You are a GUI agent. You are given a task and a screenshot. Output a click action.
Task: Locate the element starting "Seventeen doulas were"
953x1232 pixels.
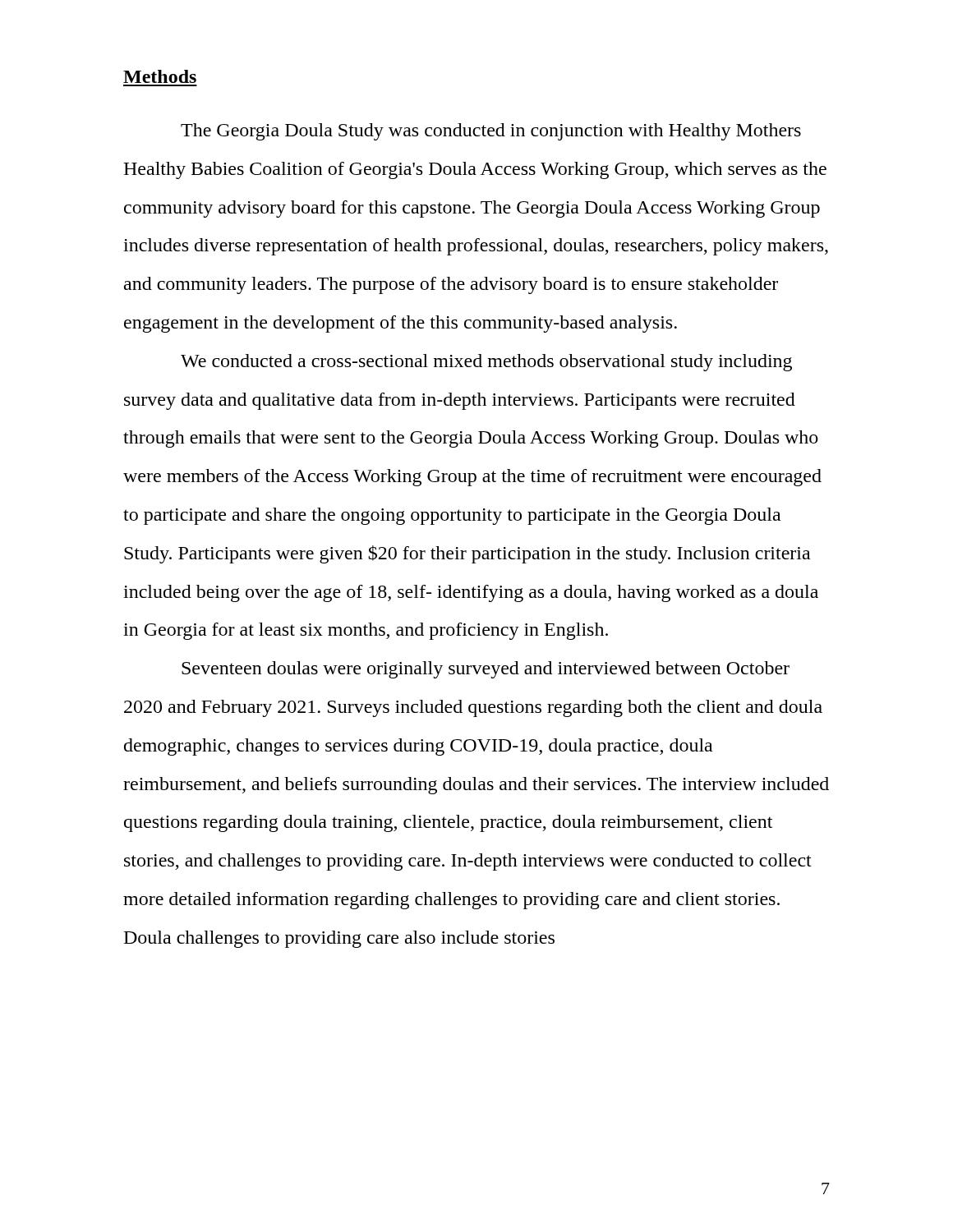click(x=486, y=670)
